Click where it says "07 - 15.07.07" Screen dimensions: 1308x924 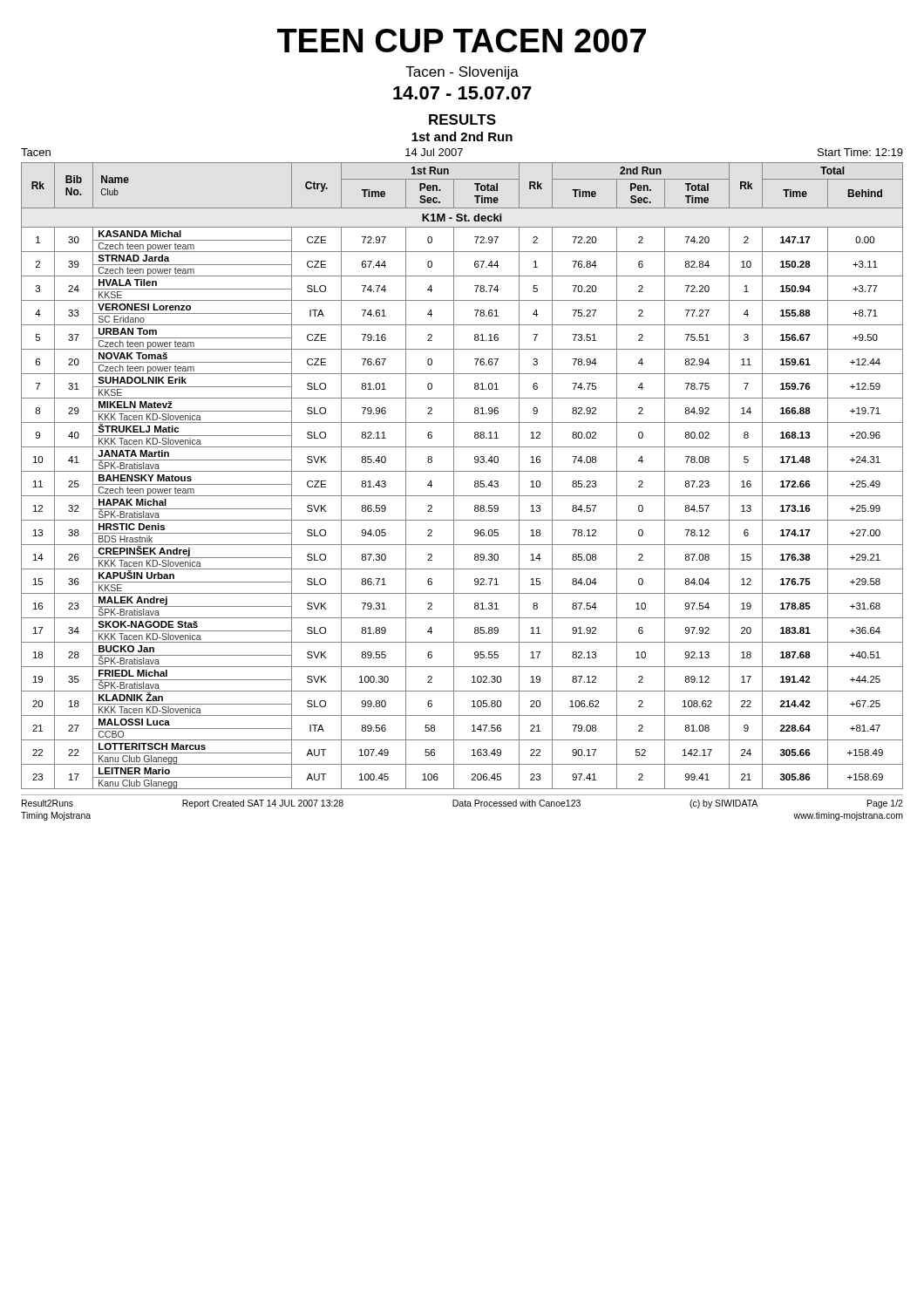(462, 93)
